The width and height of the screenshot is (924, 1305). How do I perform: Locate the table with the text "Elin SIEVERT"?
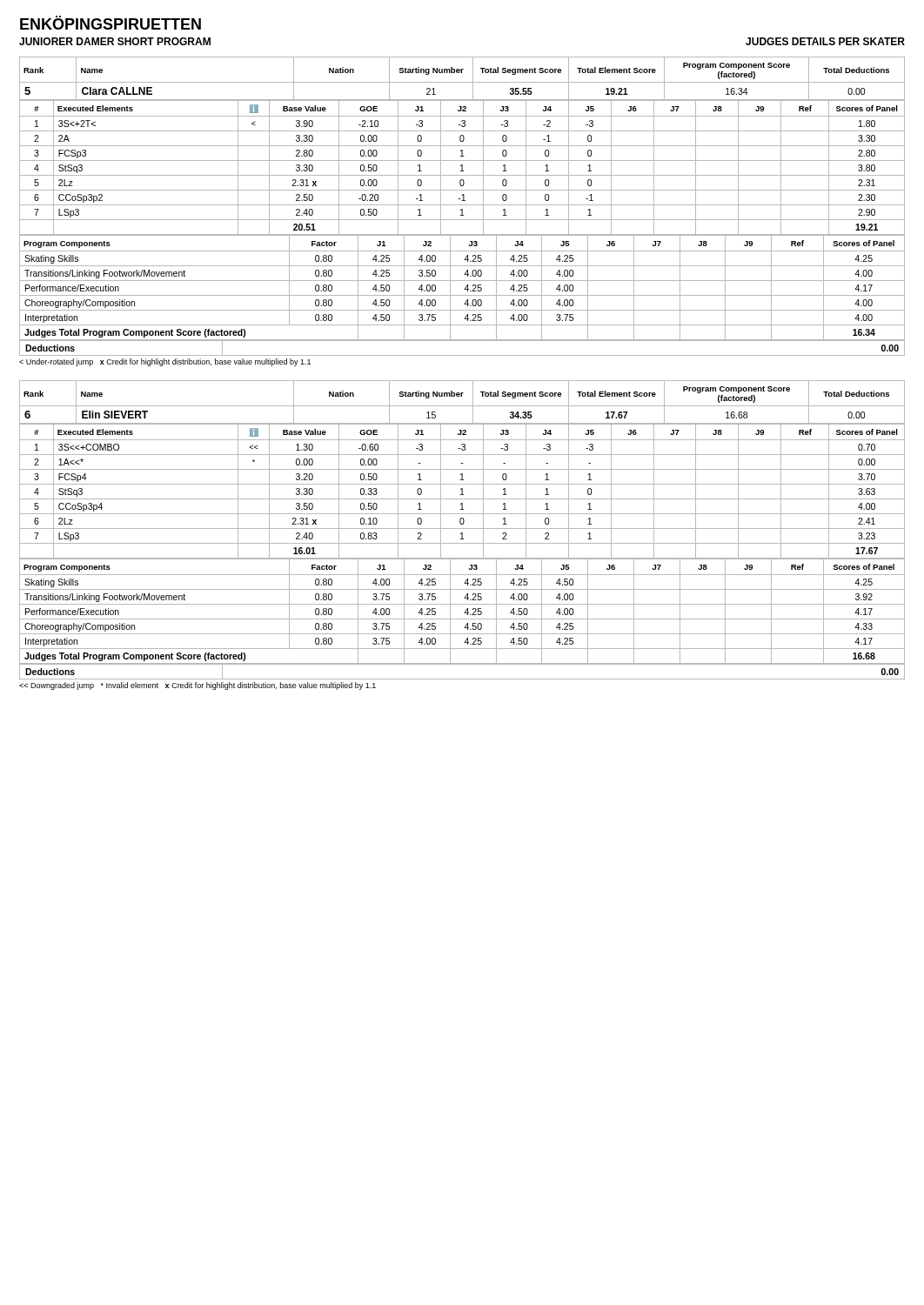click(x=462, y=402)
